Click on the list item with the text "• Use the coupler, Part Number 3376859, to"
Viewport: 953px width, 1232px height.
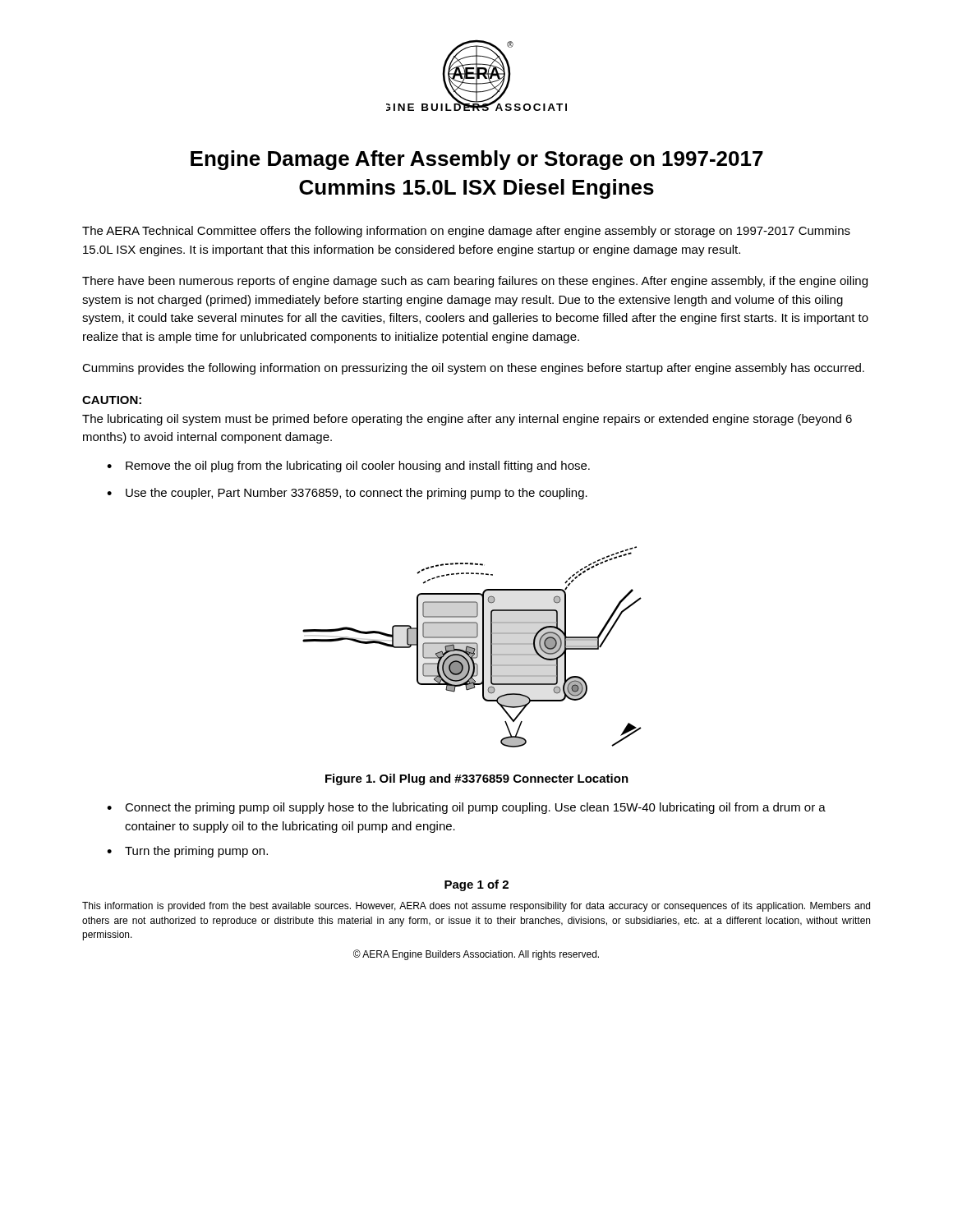tap(489, 494)
